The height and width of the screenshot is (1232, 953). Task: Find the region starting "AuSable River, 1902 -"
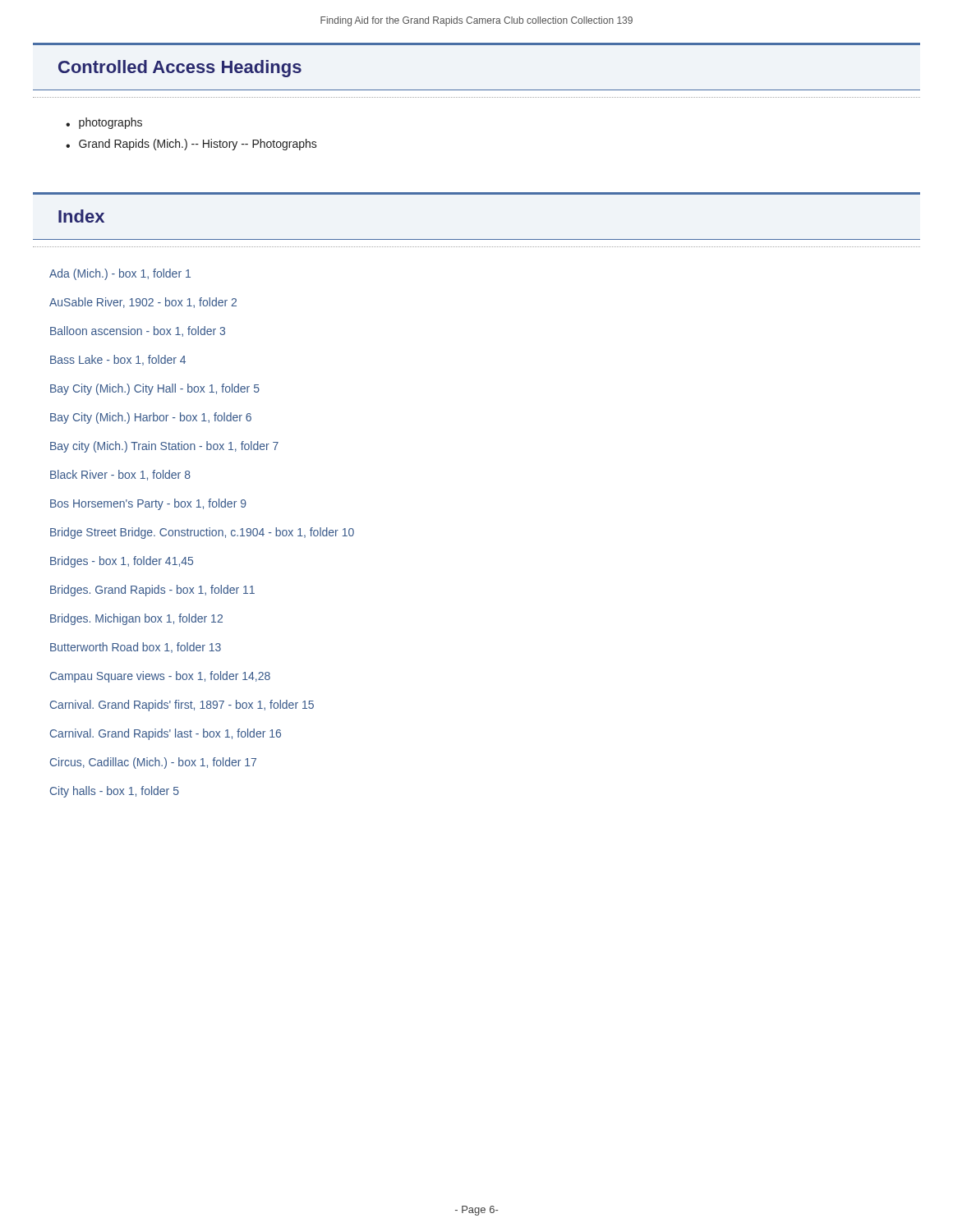(143, 302)
